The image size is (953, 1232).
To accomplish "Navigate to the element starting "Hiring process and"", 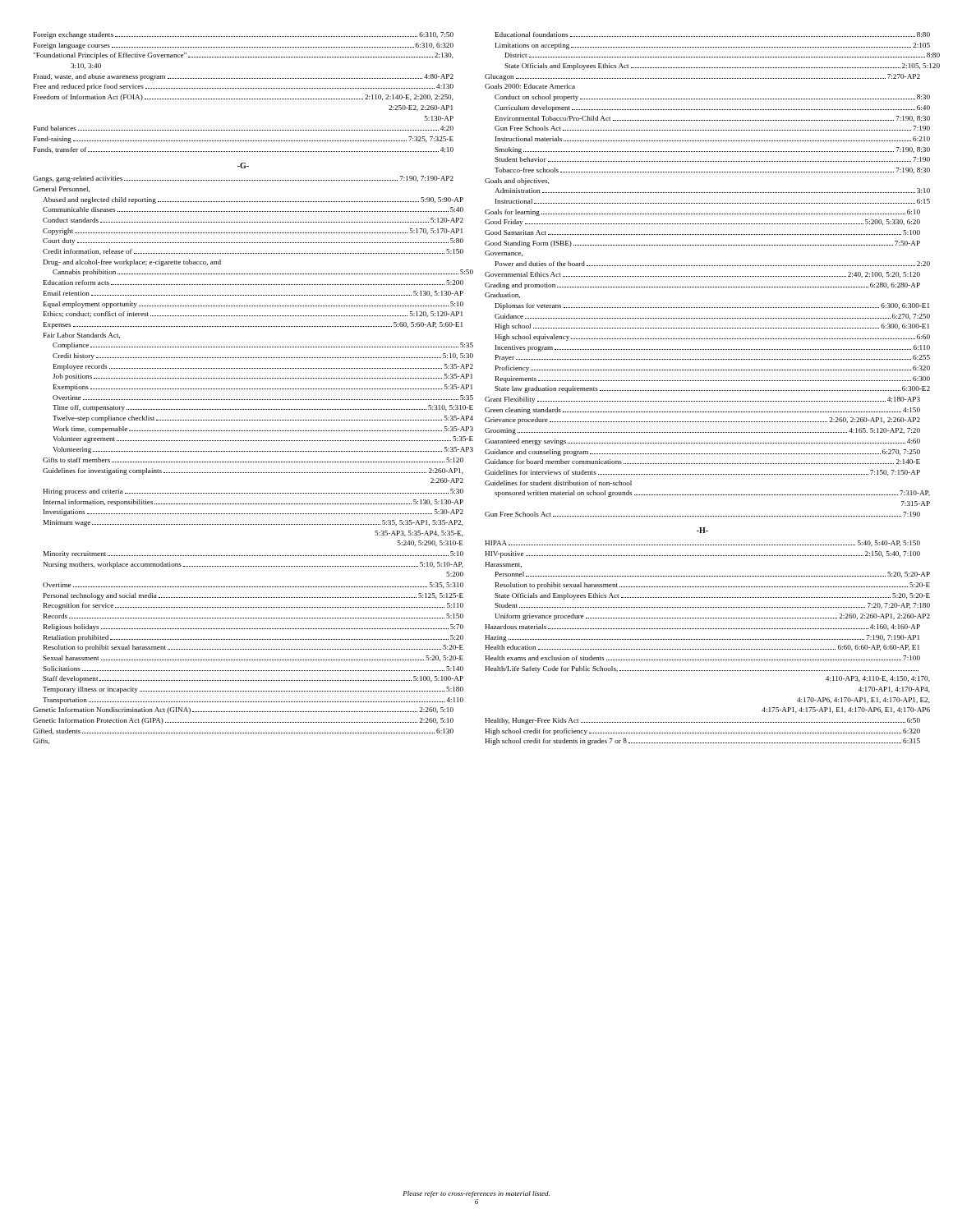I will tap(253, 491).
